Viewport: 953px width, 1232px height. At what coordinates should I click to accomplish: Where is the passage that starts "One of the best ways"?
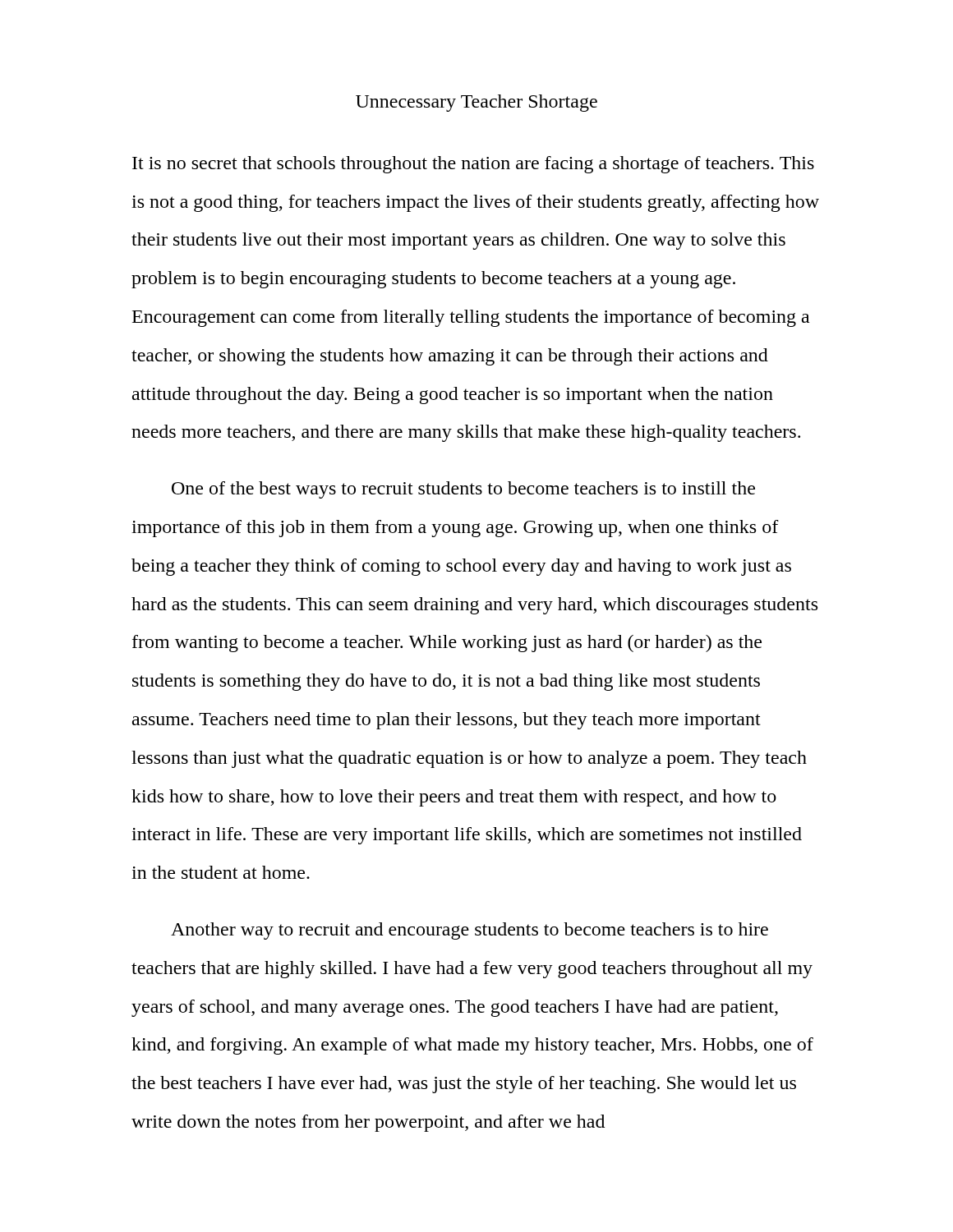[x=475, y=680]
